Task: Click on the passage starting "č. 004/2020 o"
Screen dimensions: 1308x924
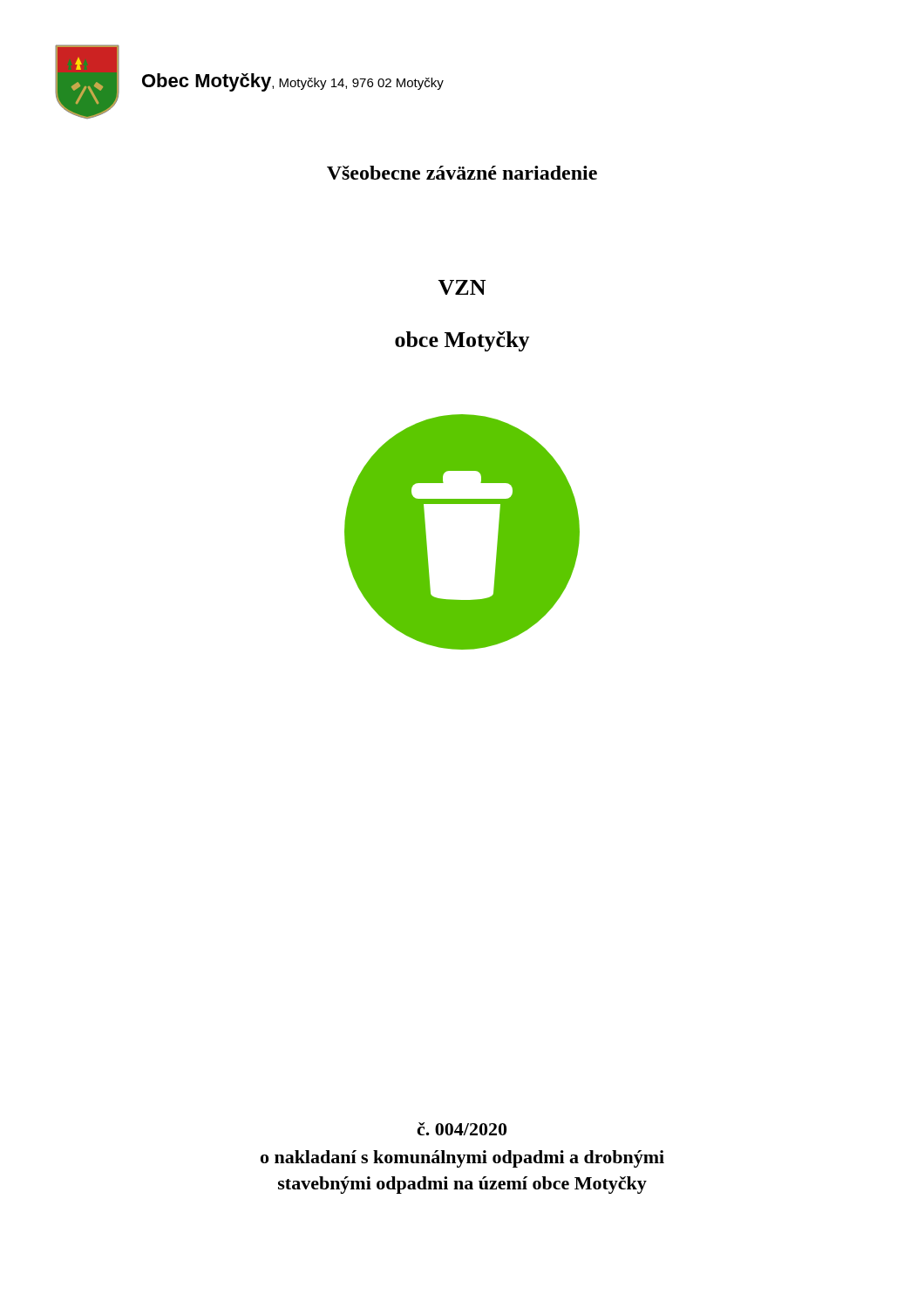Action: click(x=462, y=1156)
